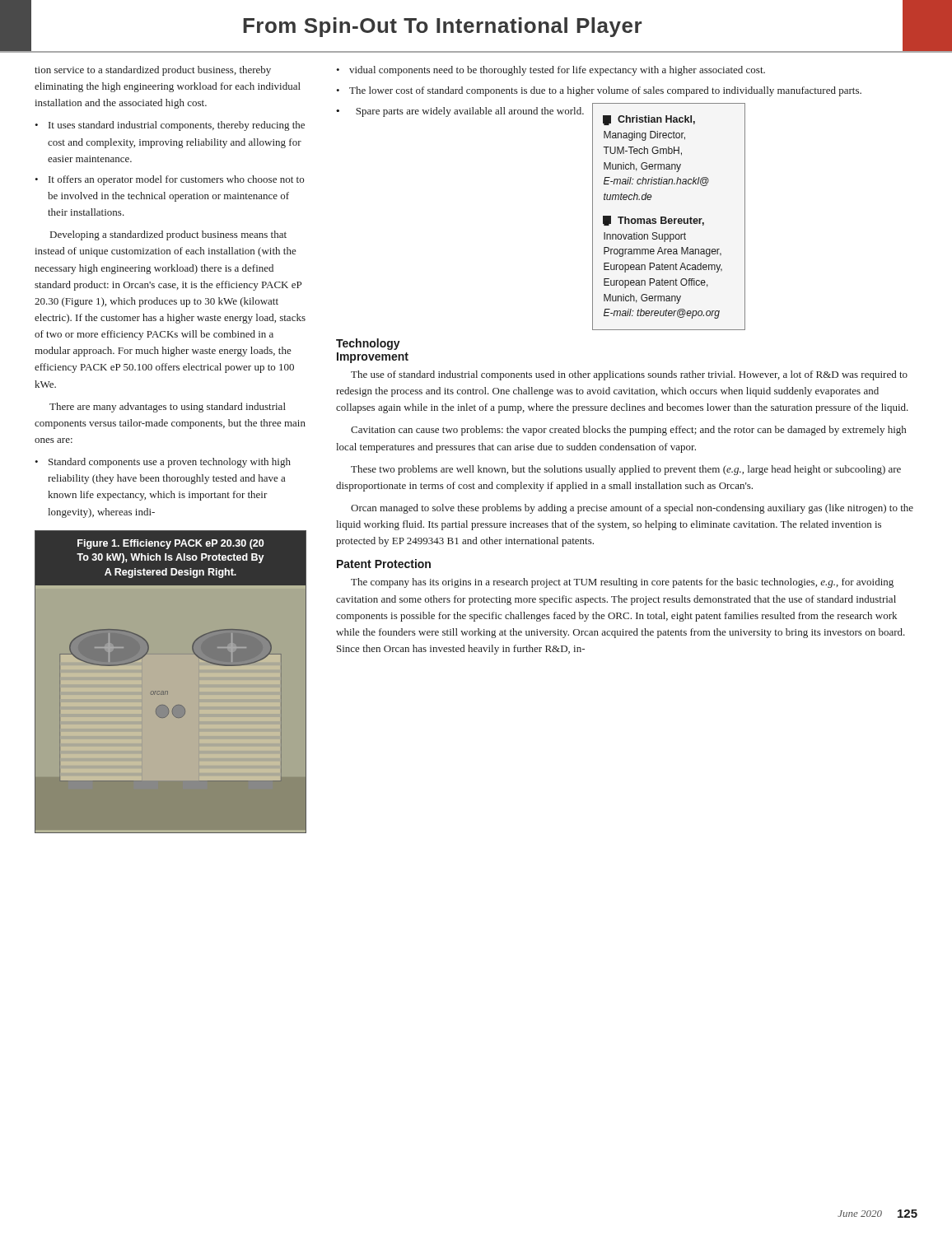Select the region starting "There are many"
952x1235 pixels.
(x=170, y=423)
